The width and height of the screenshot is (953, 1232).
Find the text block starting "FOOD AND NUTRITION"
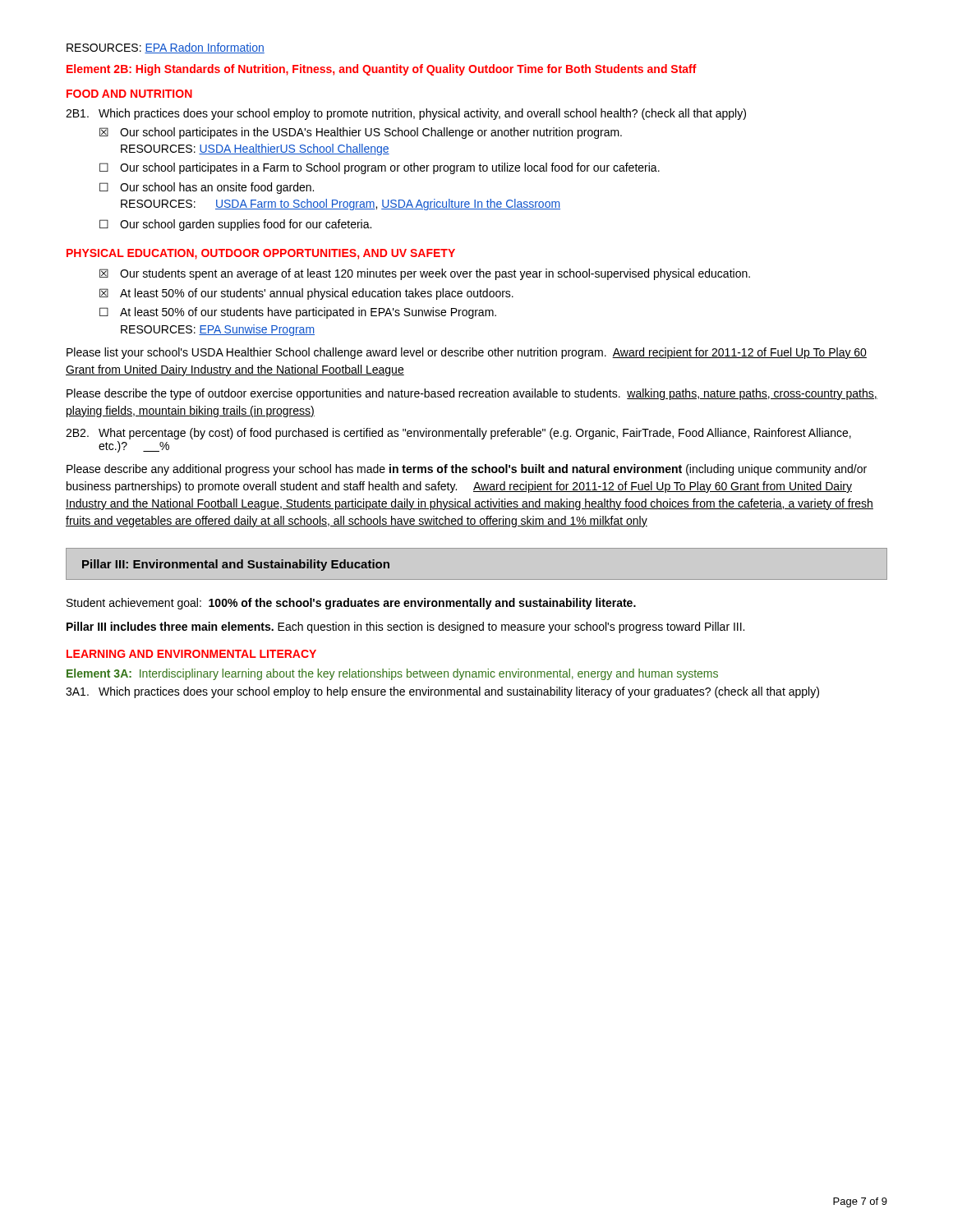(129, 94)
